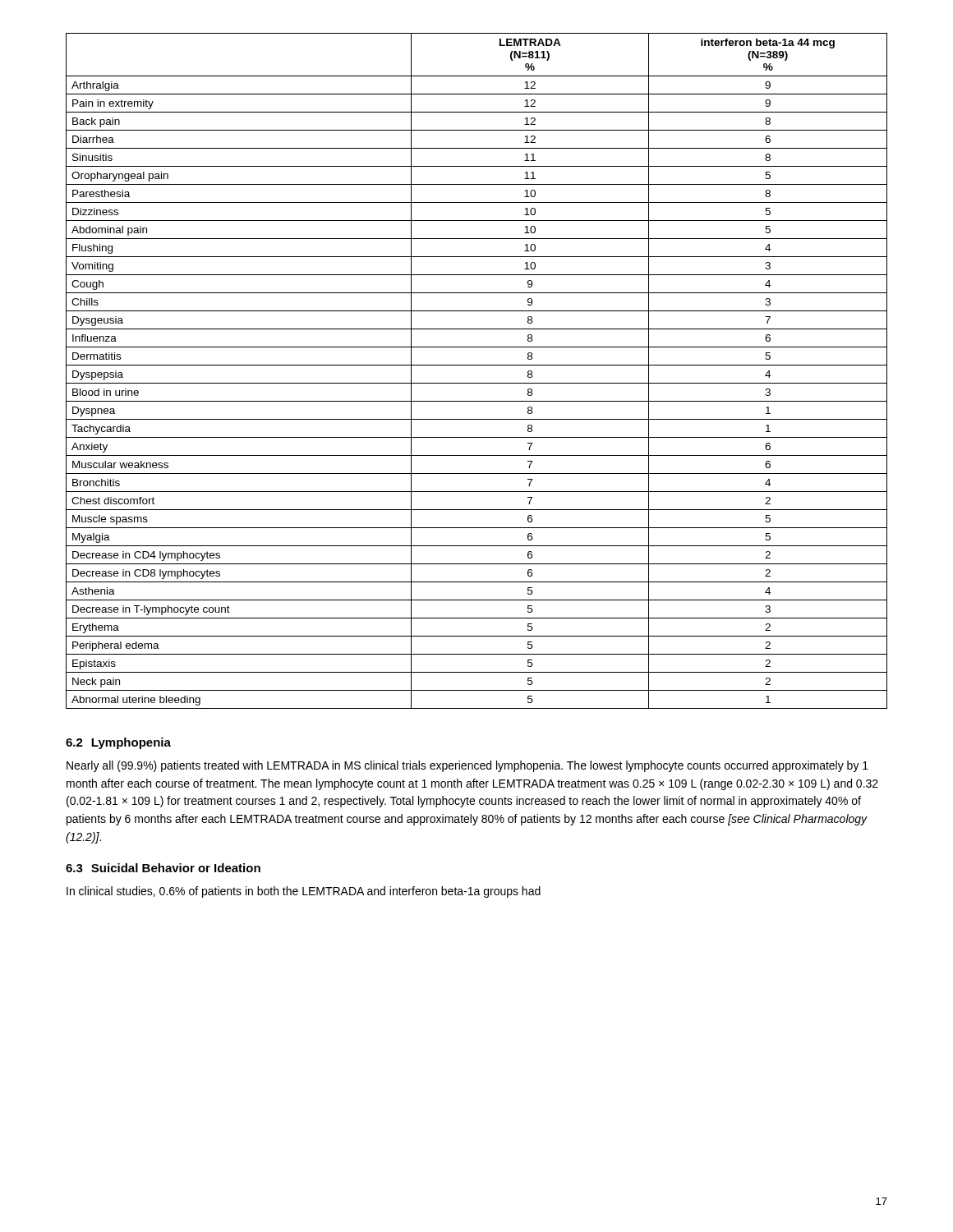Select the passage starting "6.2 Lymphopenia"
The image size is (953, 1232).
(x=118, y=742)
